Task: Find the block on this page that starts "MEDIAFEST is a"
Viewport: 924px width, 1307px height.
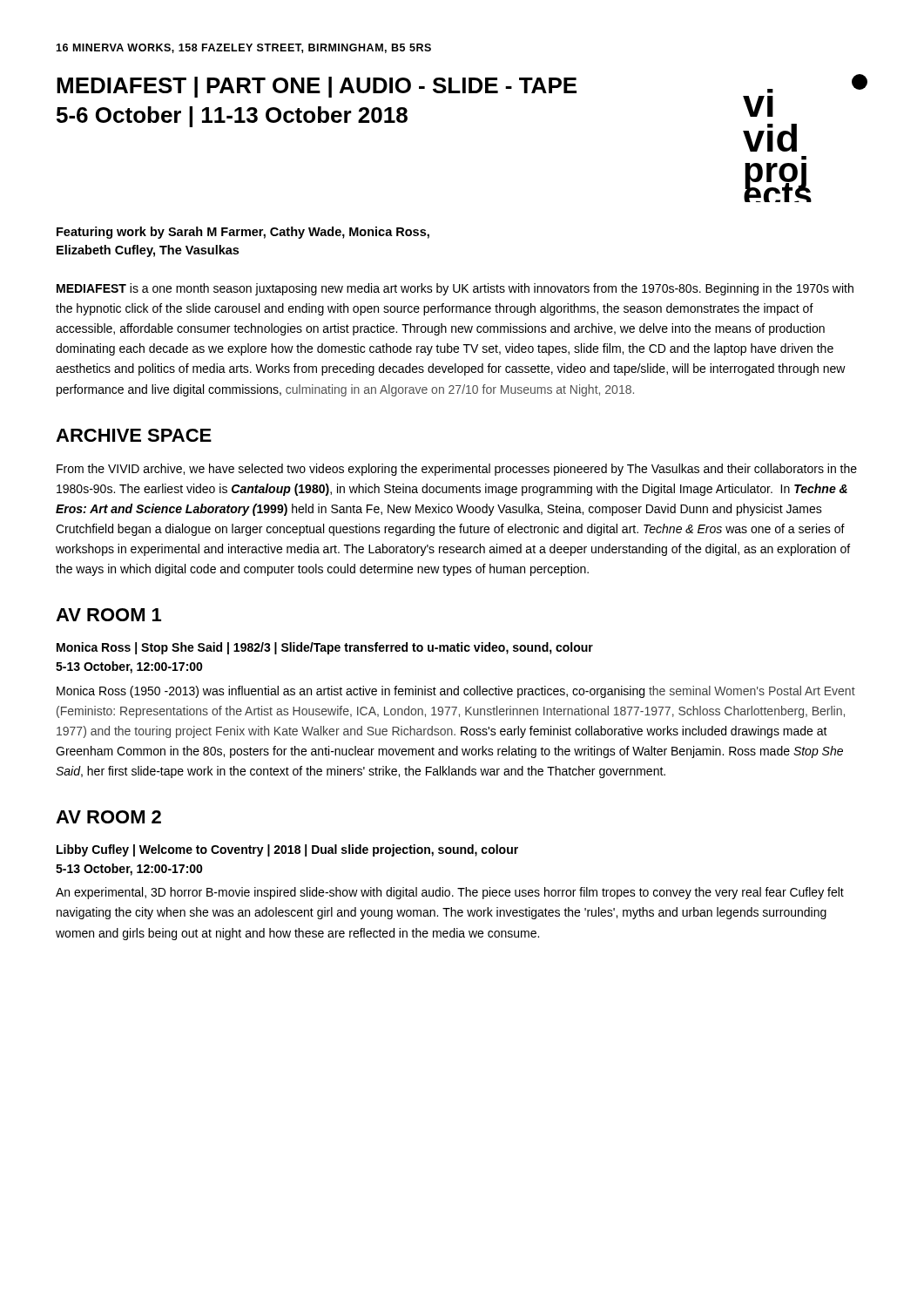Action: click(x=455, y=339)
